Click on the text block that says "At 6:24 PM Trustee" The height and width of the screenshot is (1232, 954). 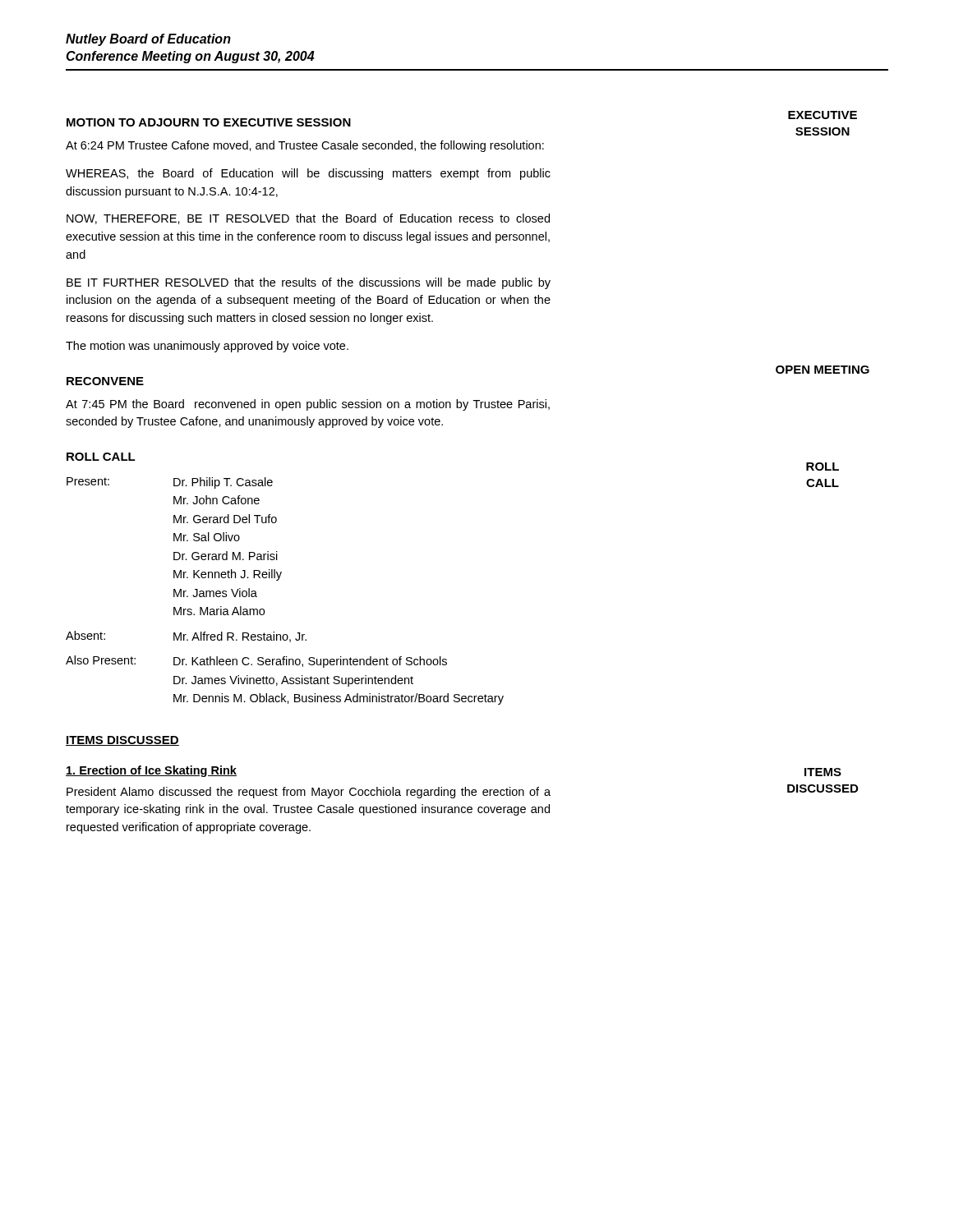[x=305, y=145]
